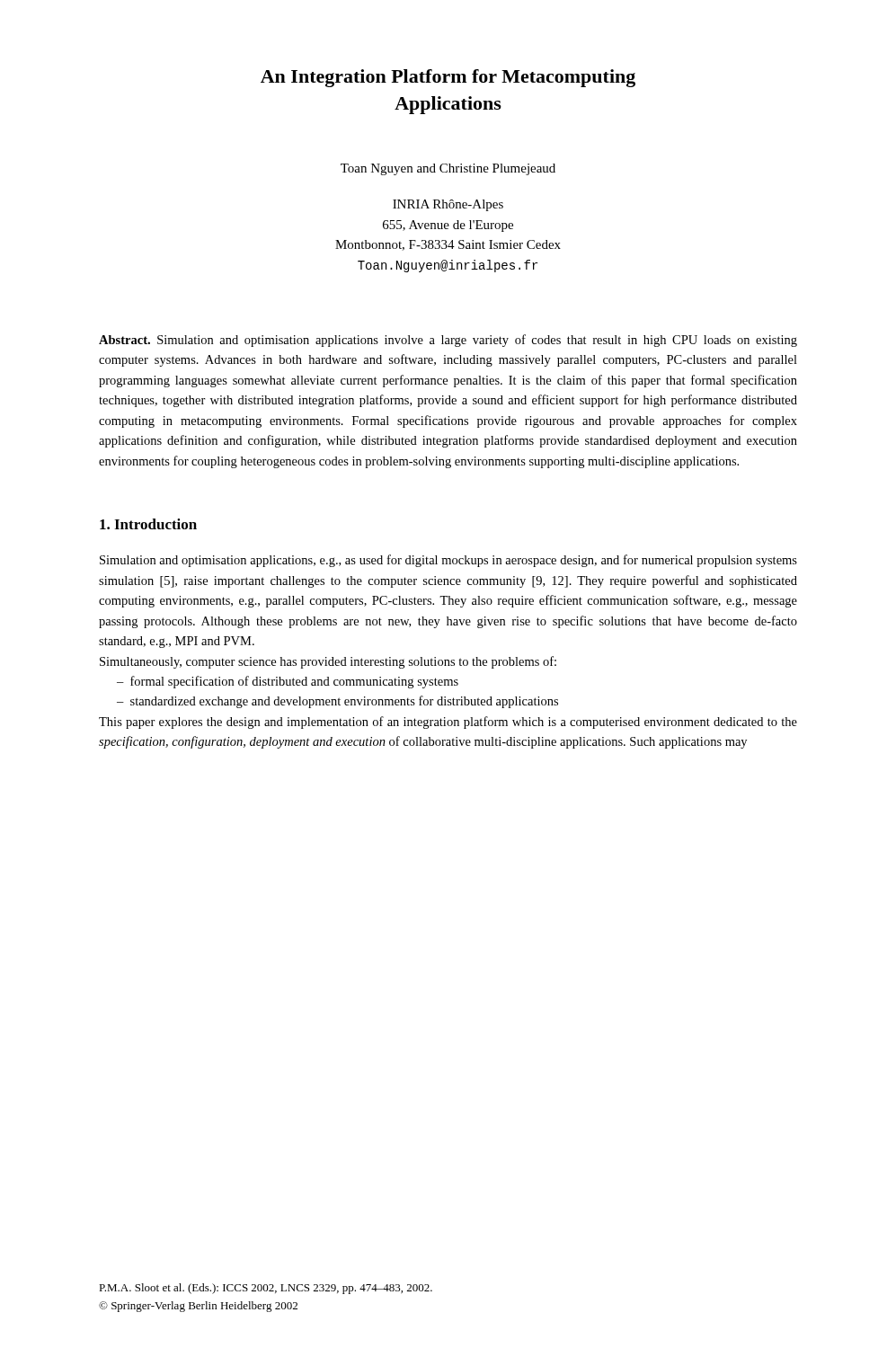Viewport: 896px width, 1348px height.
Task: Locate the block of text that opens with "– formal specification"
Action: click(288, 681)
